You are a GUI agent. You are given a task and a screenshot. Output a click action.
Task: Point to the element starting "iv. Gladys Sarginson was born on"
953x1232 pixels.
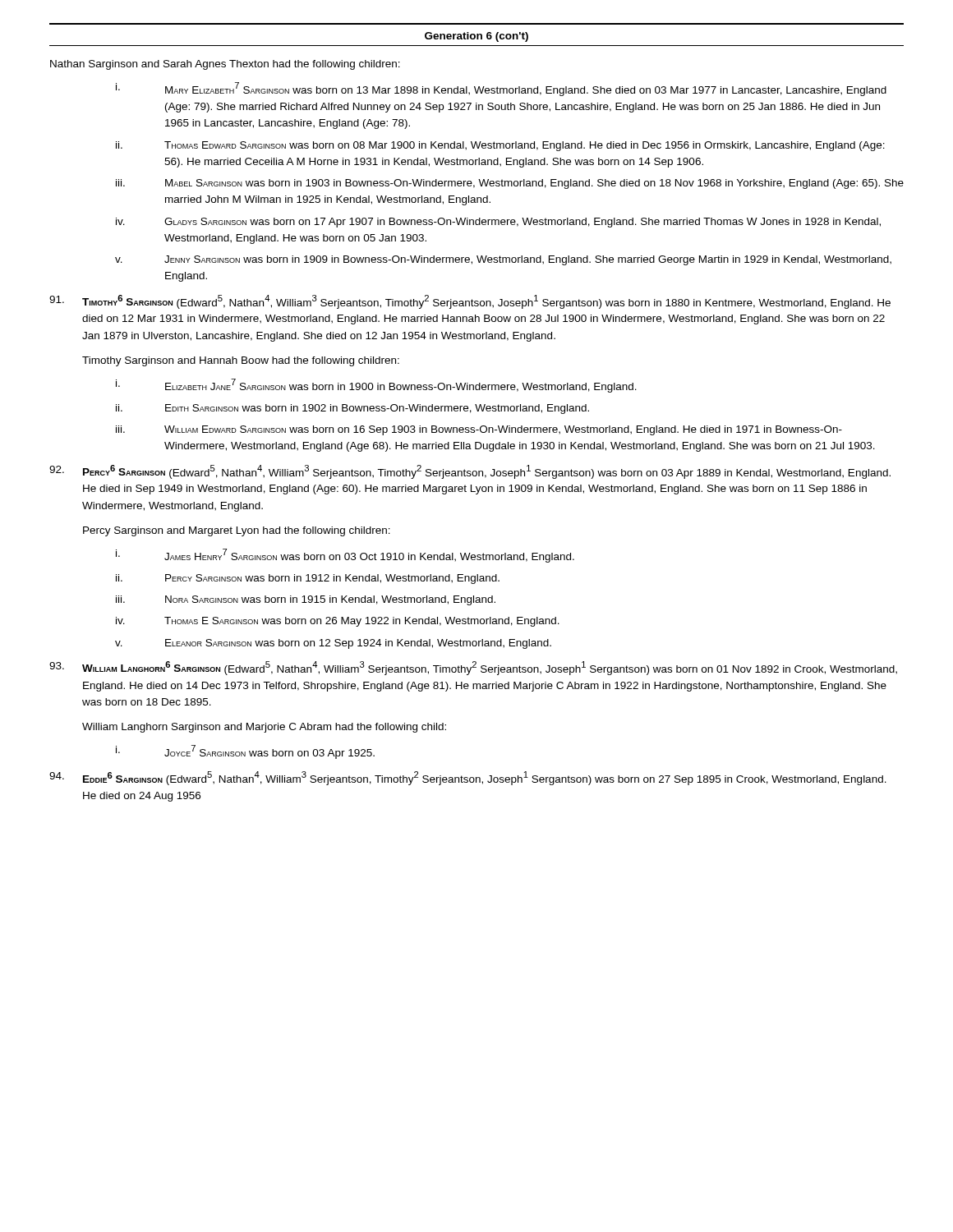pos(476,230)
